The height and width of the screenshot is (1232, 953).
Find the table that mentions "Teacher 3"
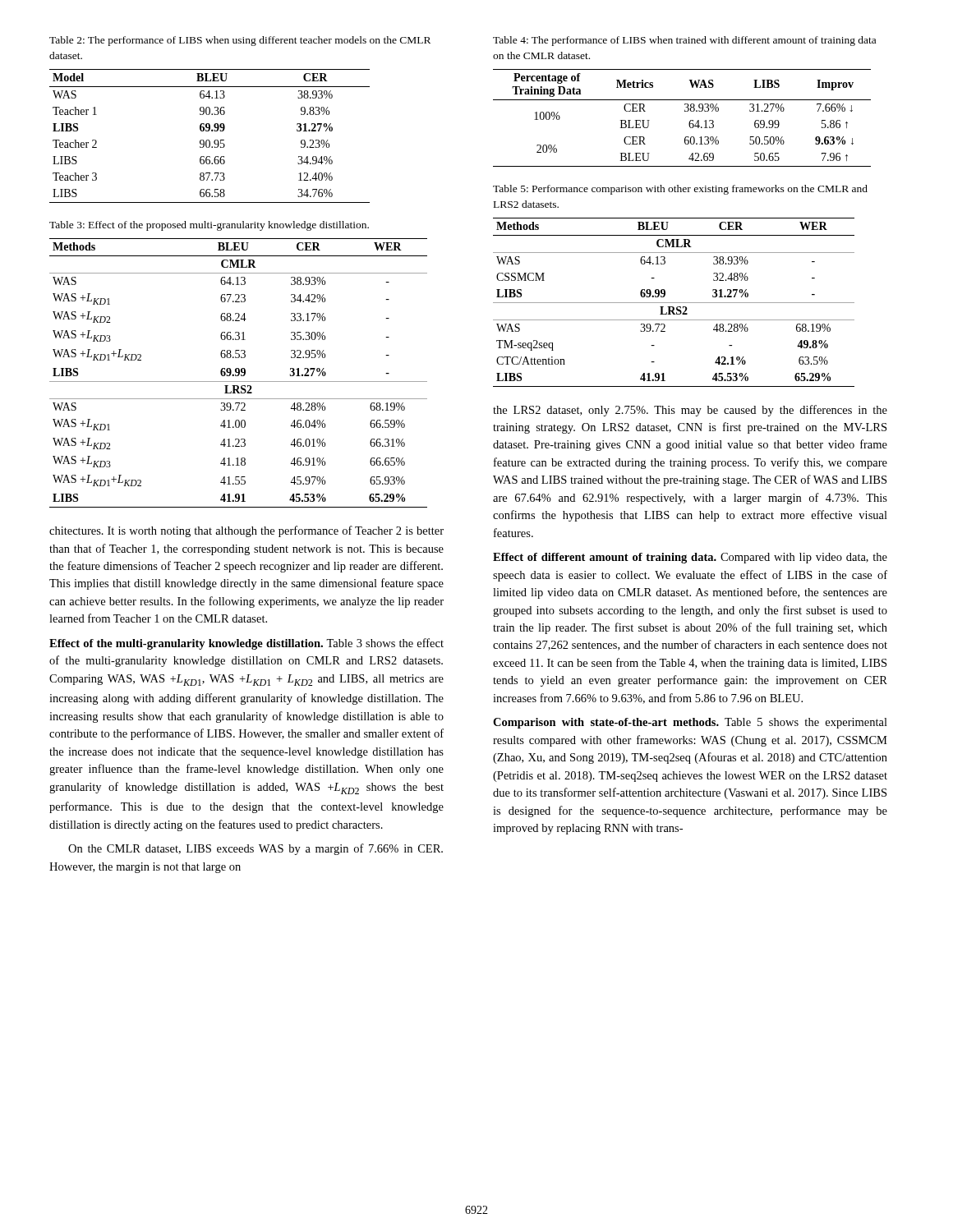pos(255,136)
